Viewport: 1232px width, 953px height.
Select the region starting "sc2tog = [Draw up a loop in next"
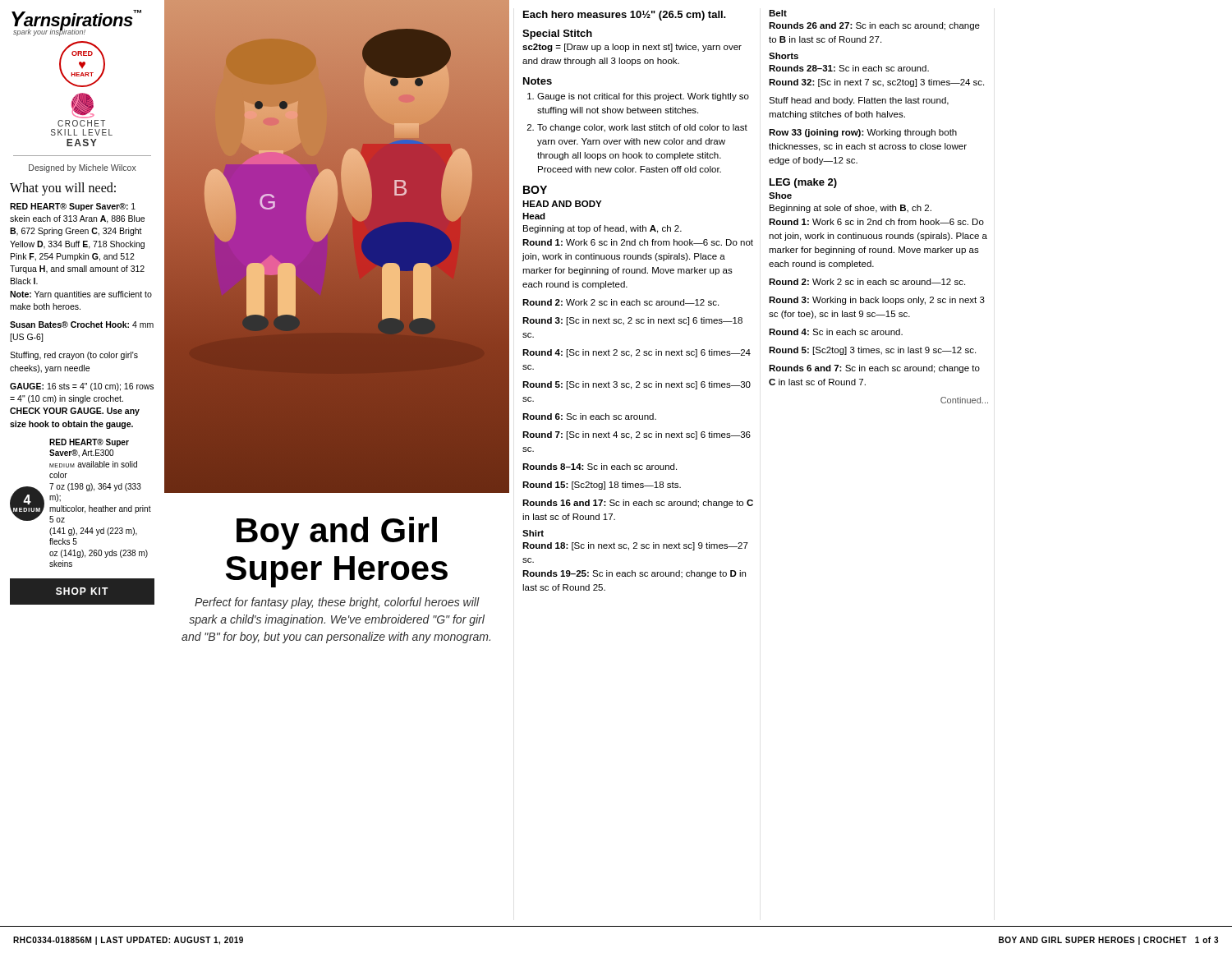pyautogui.click(x=639, y=54)
